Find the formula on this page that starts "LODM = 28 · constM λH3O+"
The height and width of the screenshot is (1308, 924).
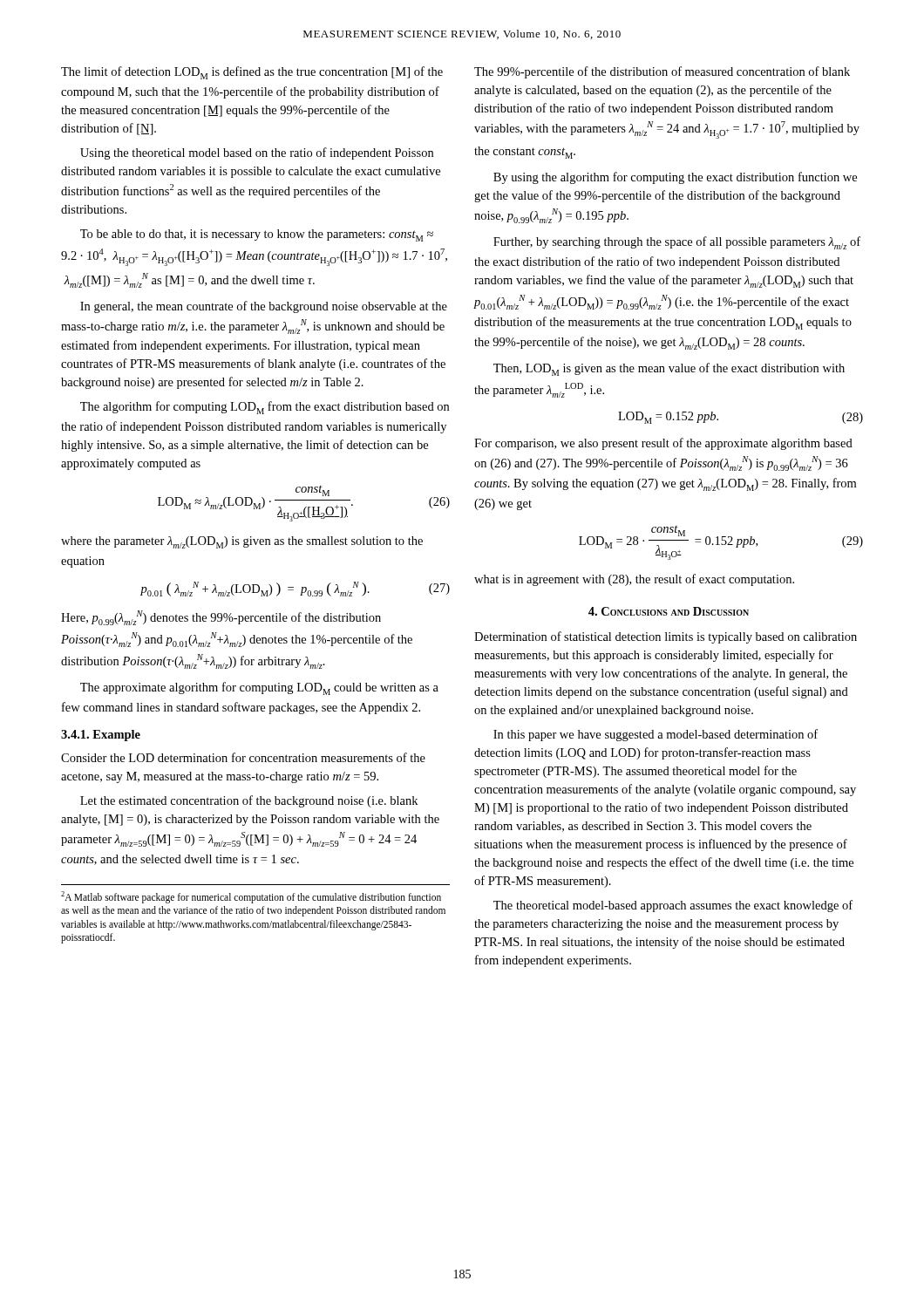[721, 542]
